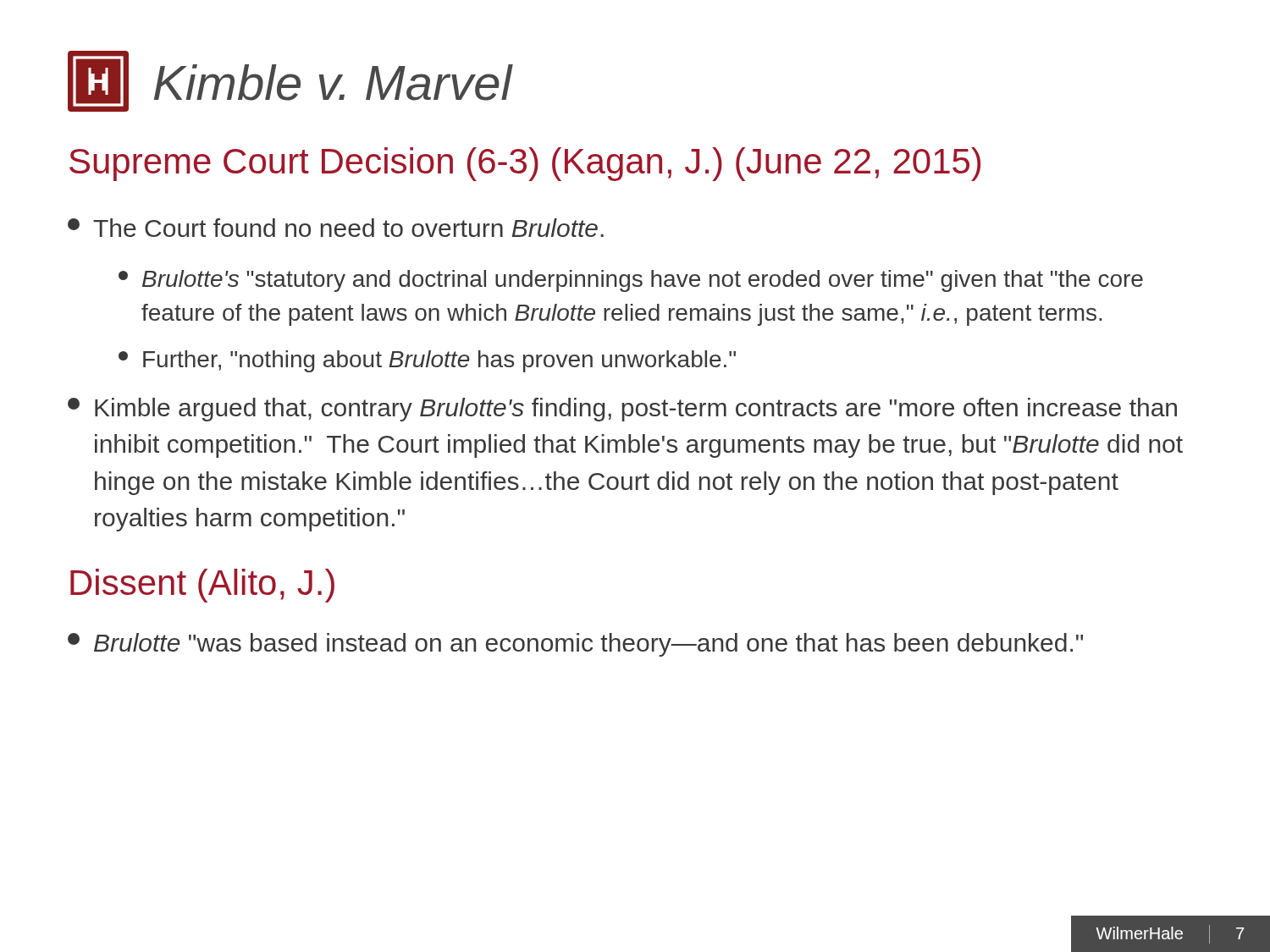Find the list item that says "Kimble argued that,"

coord(635,463)
